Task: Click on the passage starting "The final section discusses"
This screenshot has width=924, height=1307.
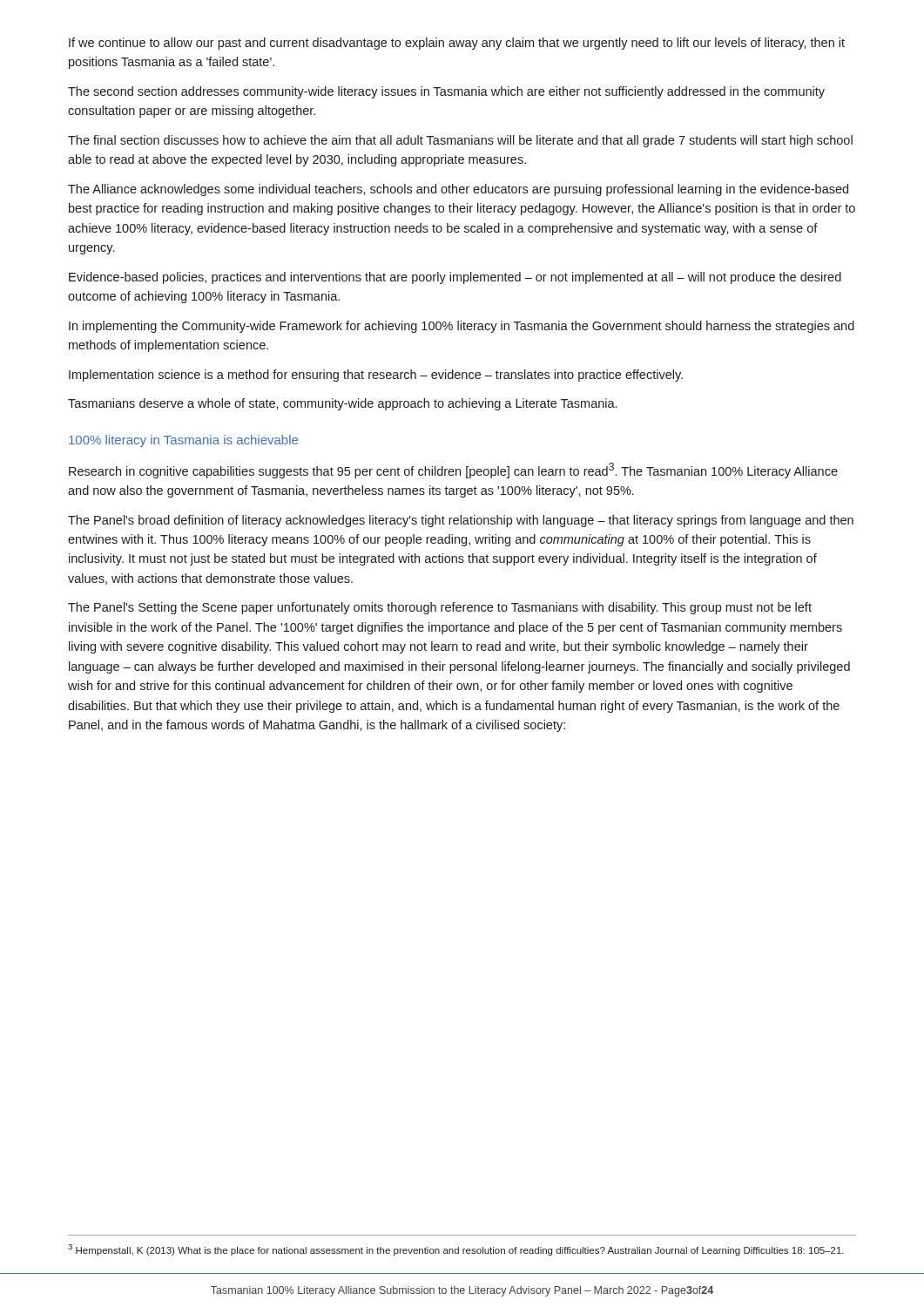Action: tap(462, 150)
